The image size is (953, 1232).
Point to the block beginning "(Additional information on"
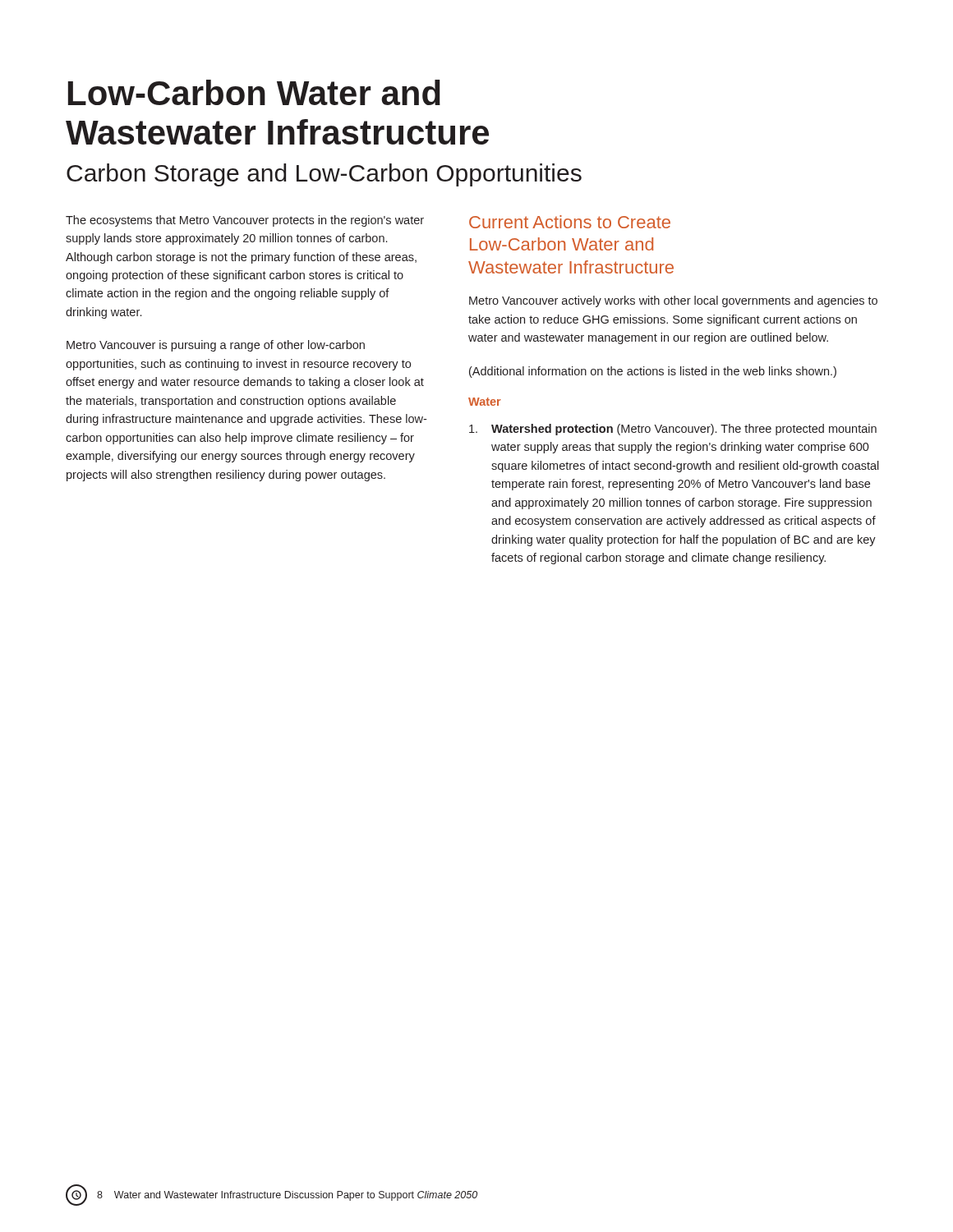[x=678, y=371]
